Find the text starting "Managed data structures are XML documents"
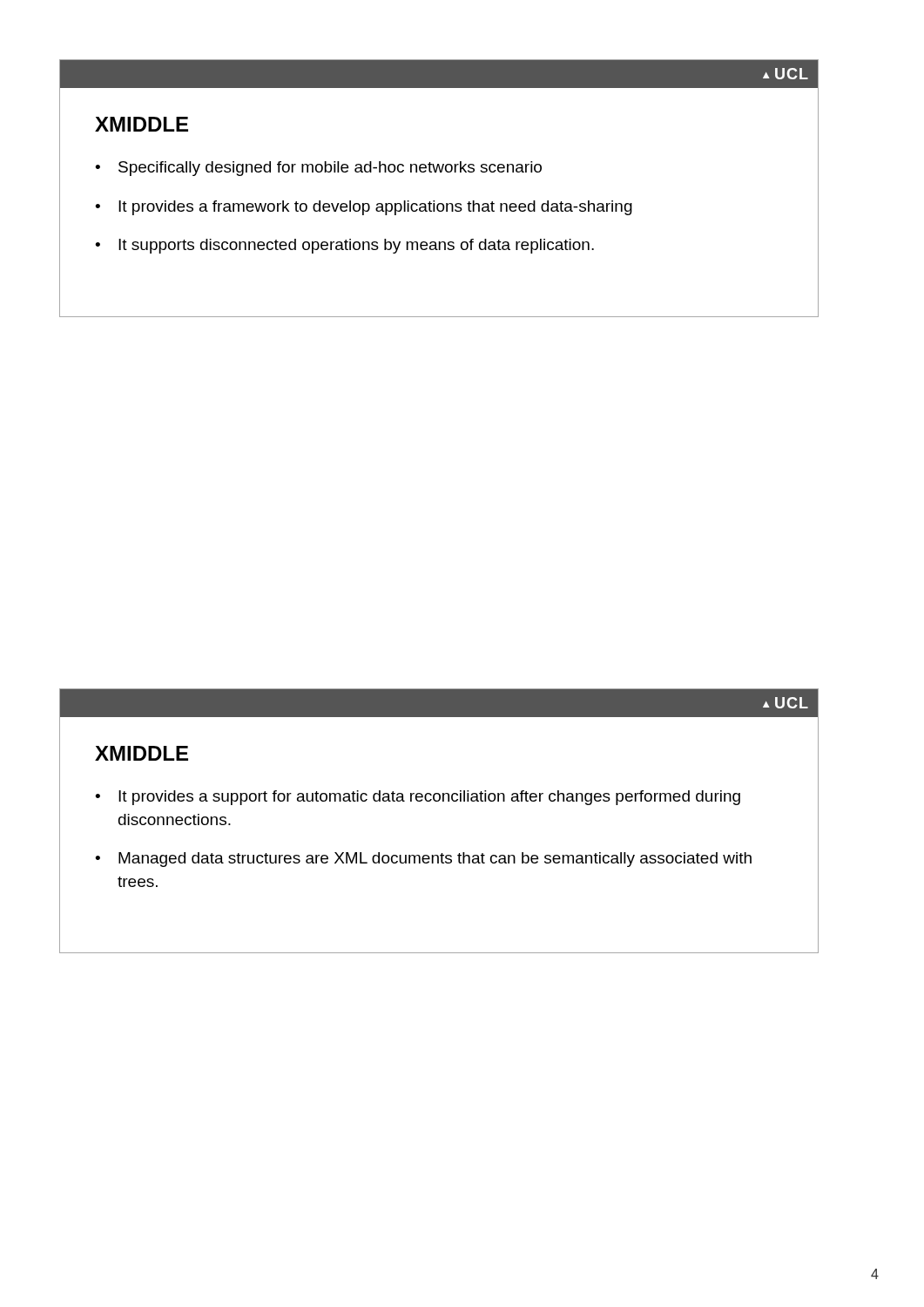 [x=435, y=870]
